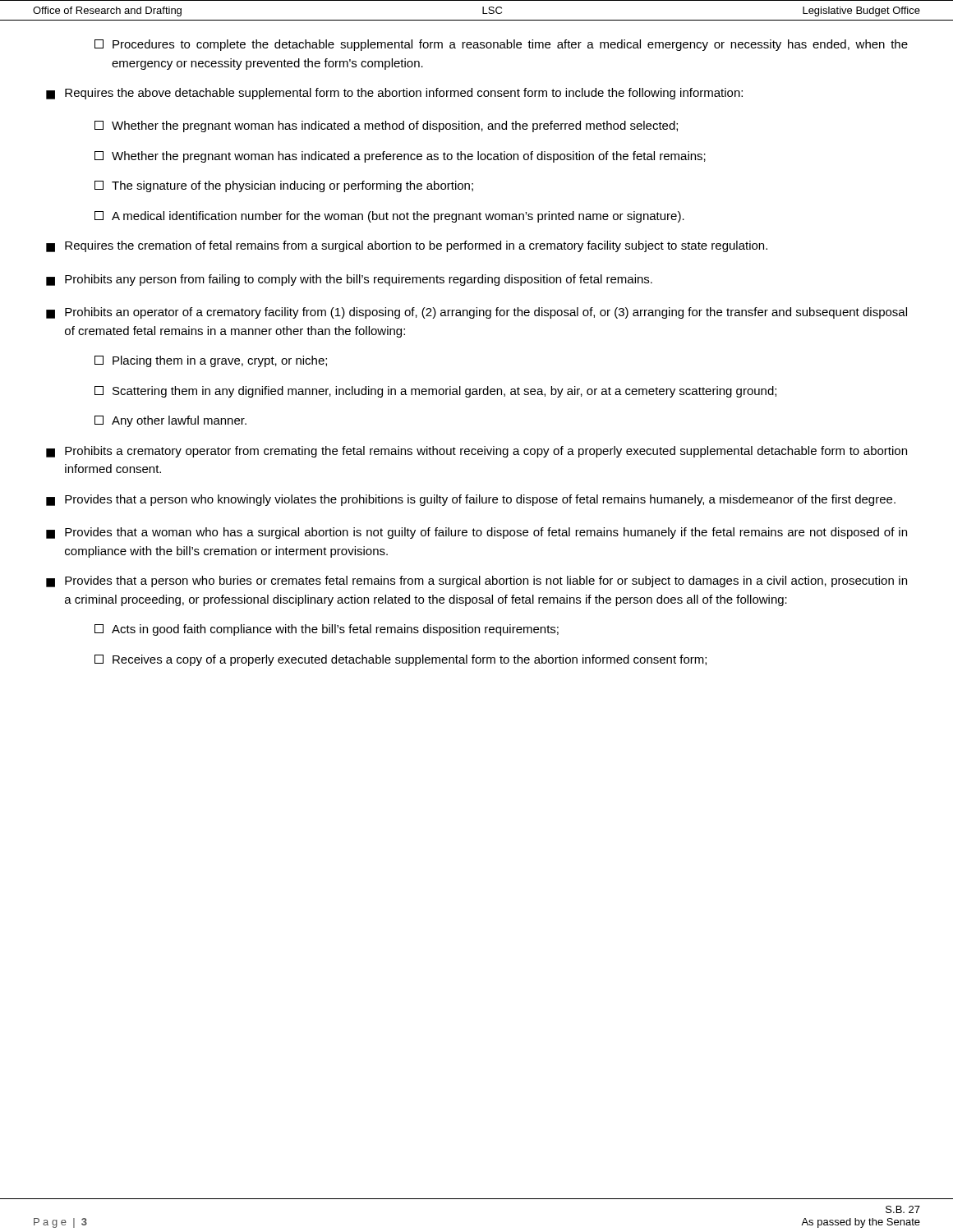The height and width of the screenshot is (1232, 953).
Task: Point to the block beginning "The signature of the physician inducing or"
Action: [284, 186]
